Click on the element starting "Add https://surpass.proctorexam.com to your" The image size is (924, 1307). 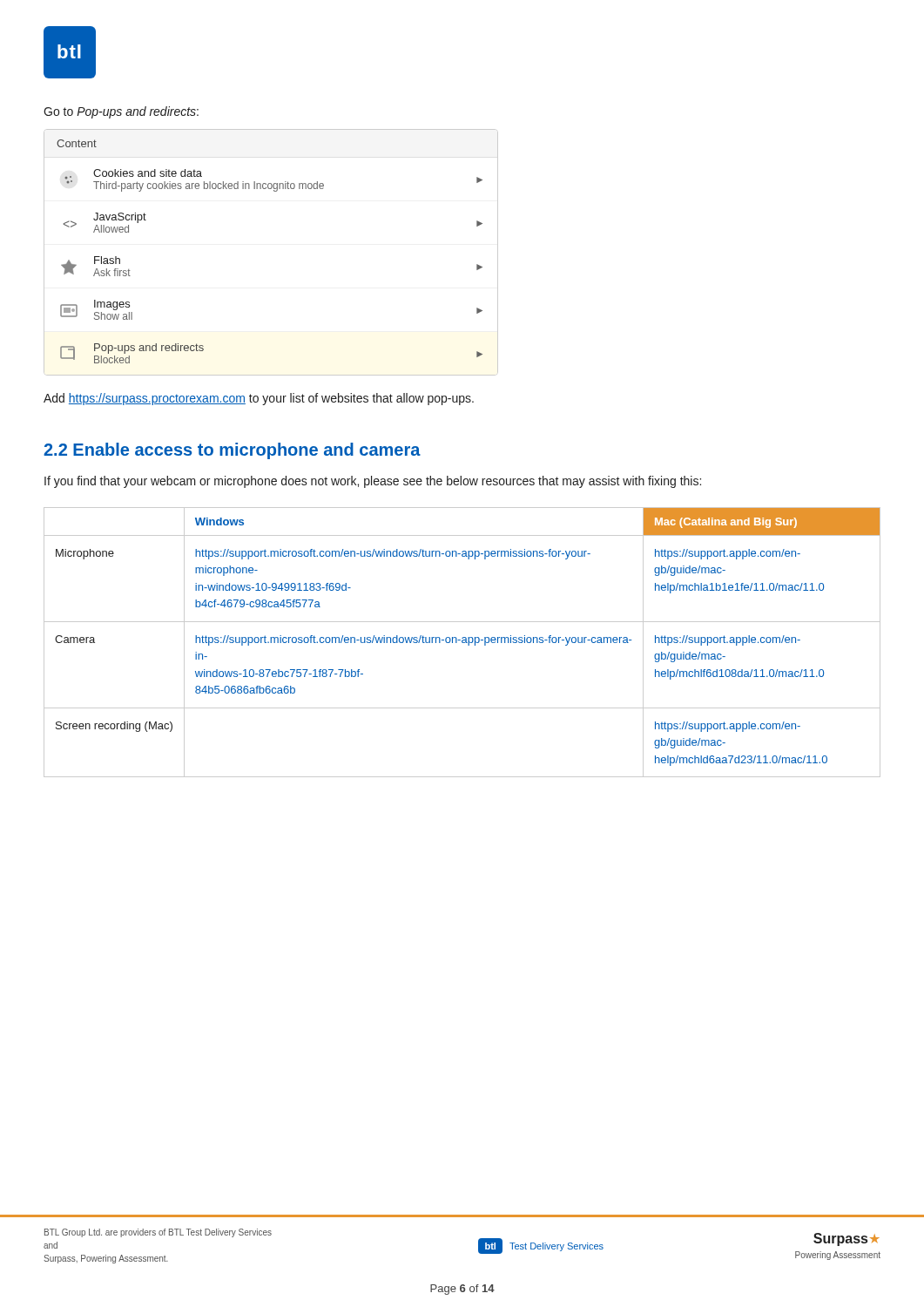(x=259, y=398)
